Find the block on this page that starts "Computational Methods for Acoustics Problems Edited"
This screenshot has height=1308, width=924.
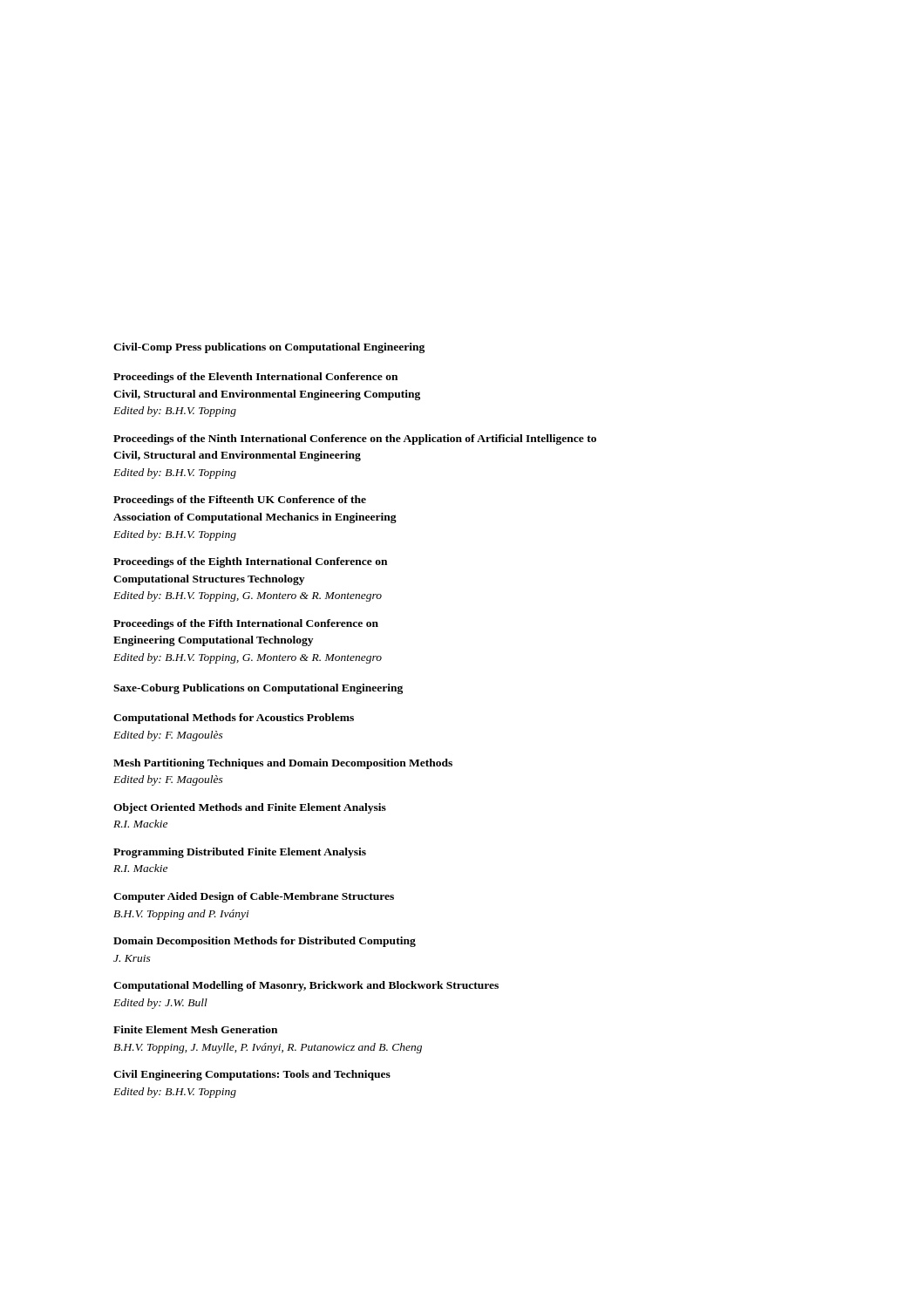[234, 719]
